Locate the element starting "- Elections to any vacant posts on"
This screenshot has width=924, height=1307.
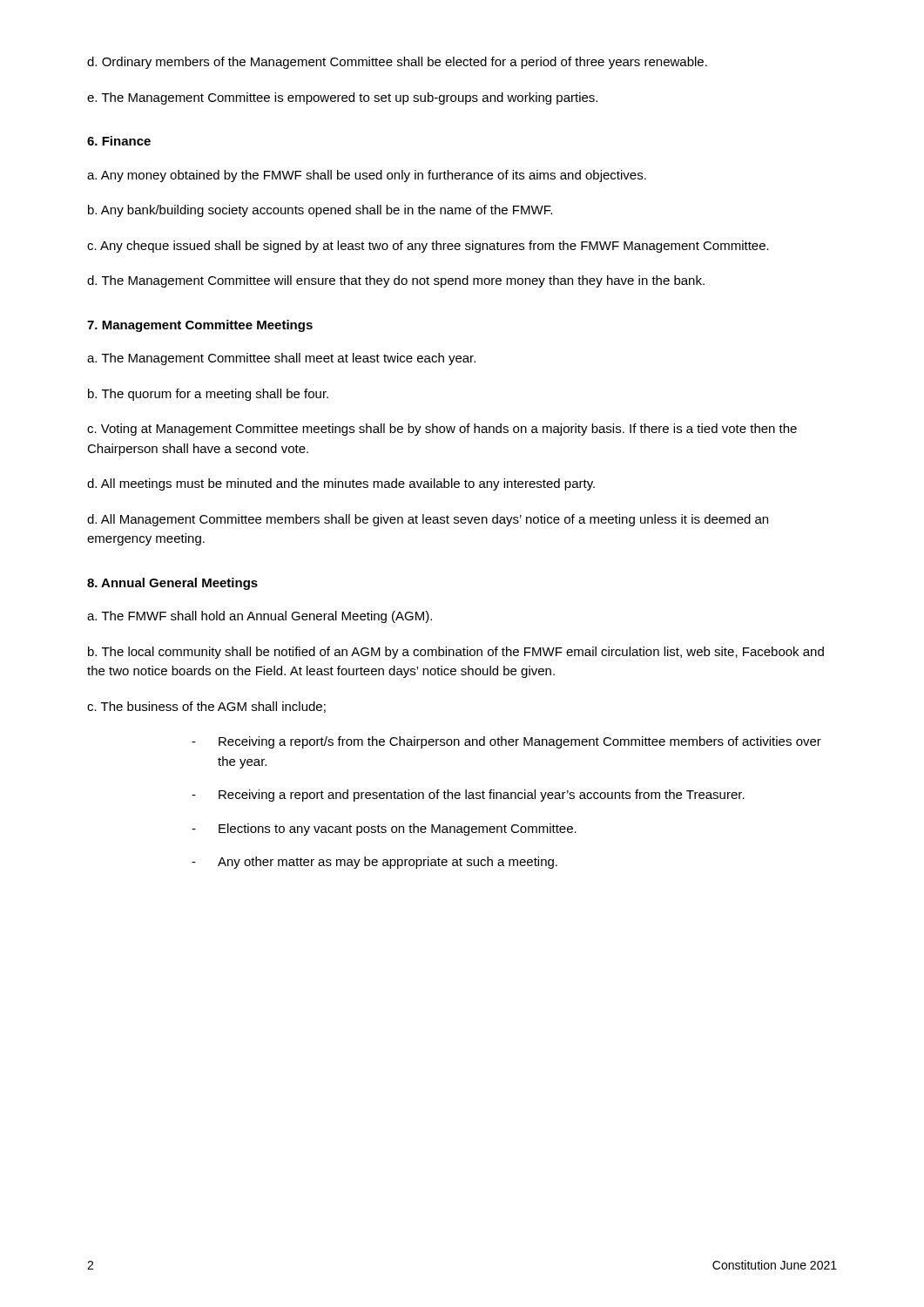pyautogui.click(x=514, y=828)
